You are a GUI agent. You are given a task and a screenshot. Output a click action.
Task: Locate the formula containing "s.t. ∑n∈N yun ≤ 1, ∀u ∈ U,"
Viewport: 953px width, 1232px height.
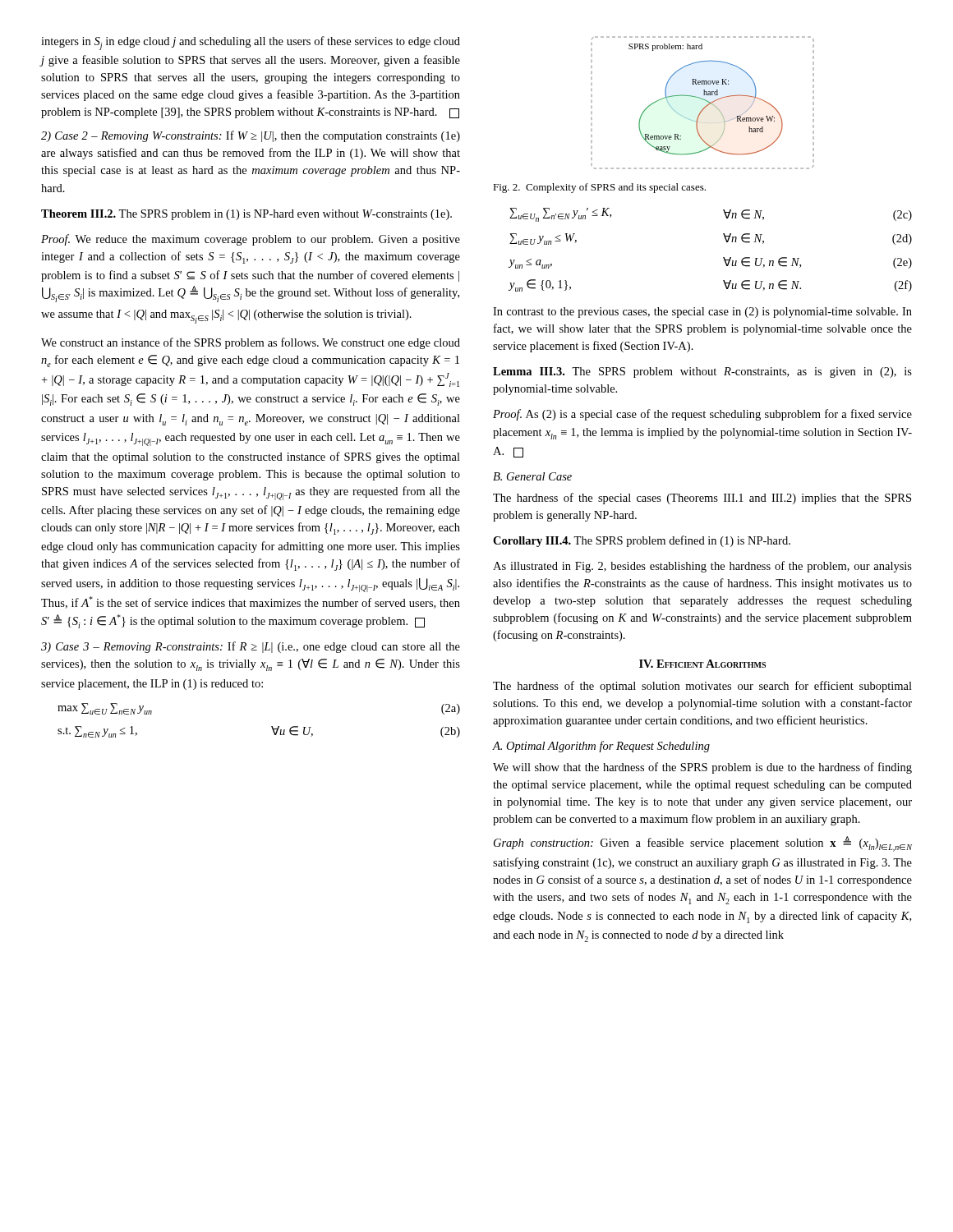click(97, 732)
